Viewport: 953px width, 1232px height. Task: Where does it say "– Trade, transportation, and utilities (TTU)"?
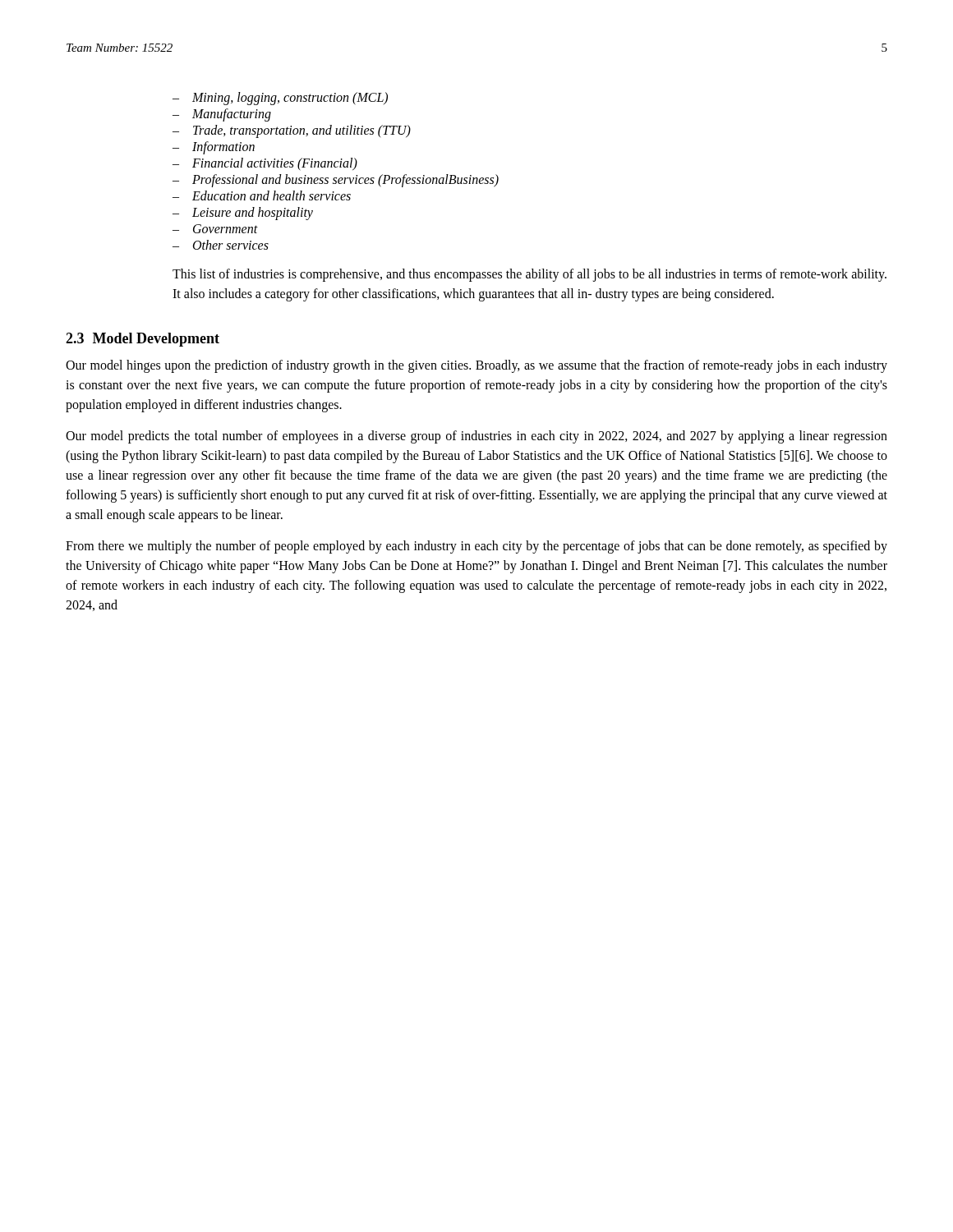click(292, 131)
